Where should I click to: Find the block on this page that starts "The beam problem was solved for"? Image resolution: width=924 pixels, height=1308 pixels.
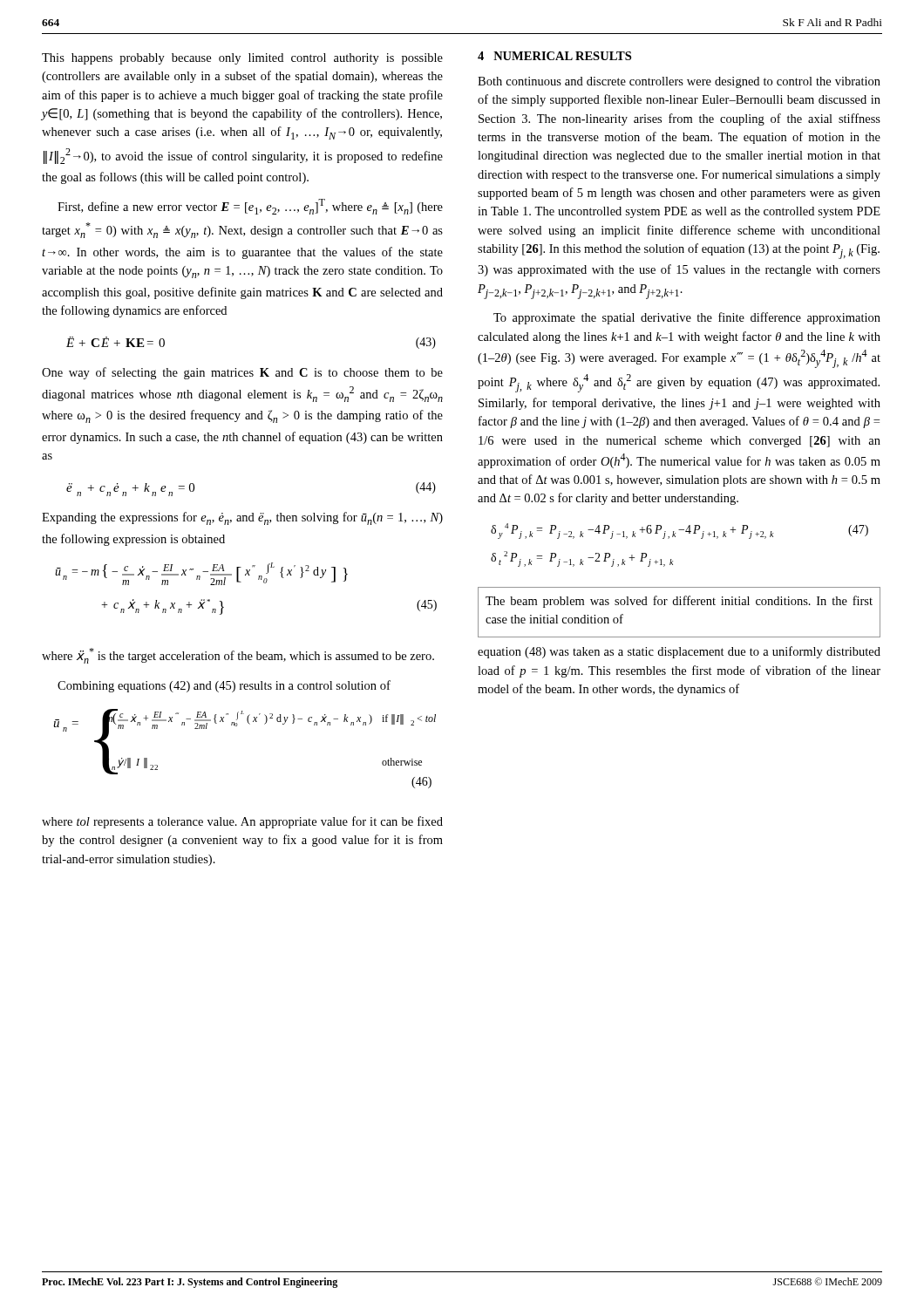[x=679, y=610]
